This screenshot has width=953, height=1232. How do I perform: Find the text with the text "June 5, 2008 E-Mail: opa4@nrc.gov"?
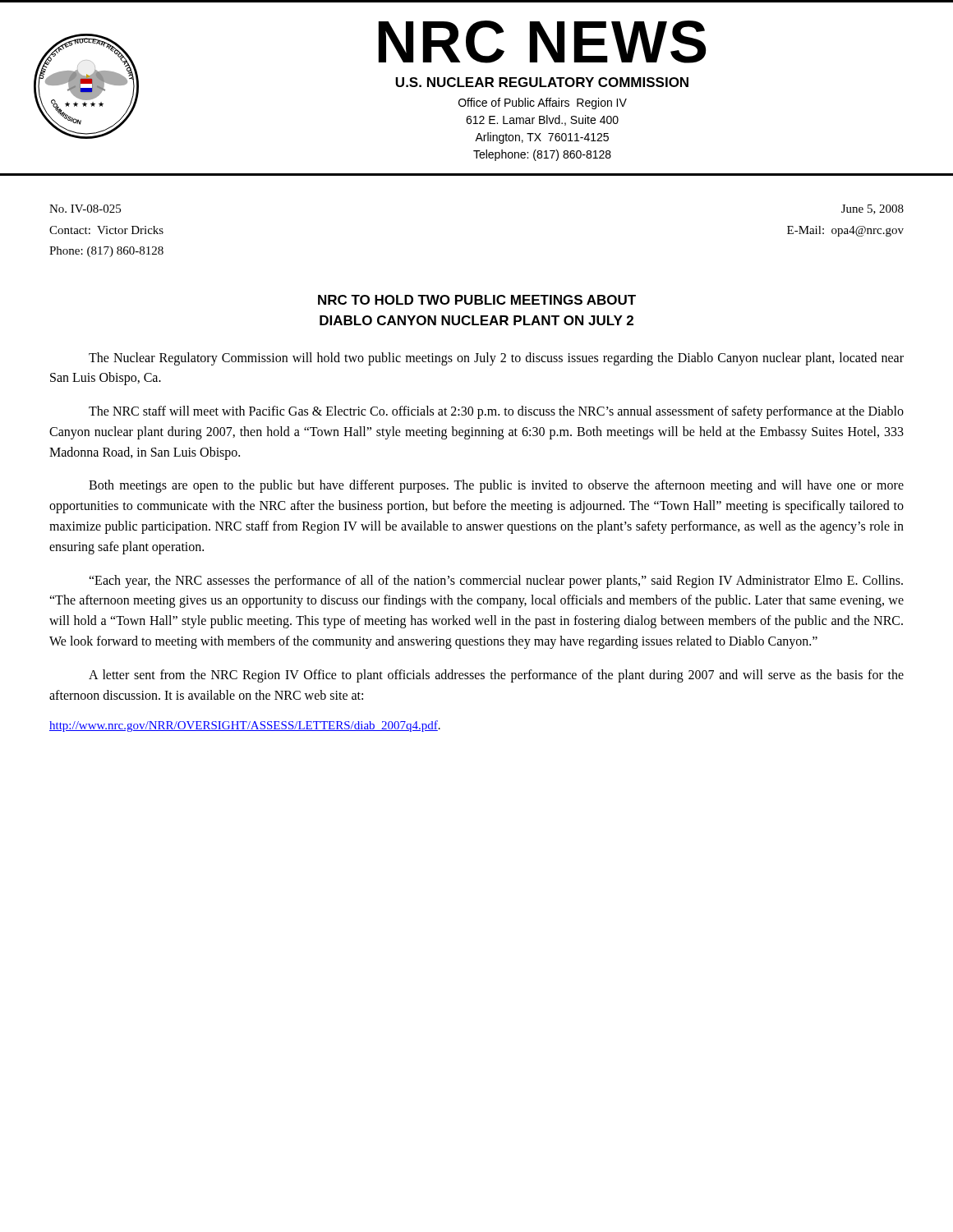[845, 219]
